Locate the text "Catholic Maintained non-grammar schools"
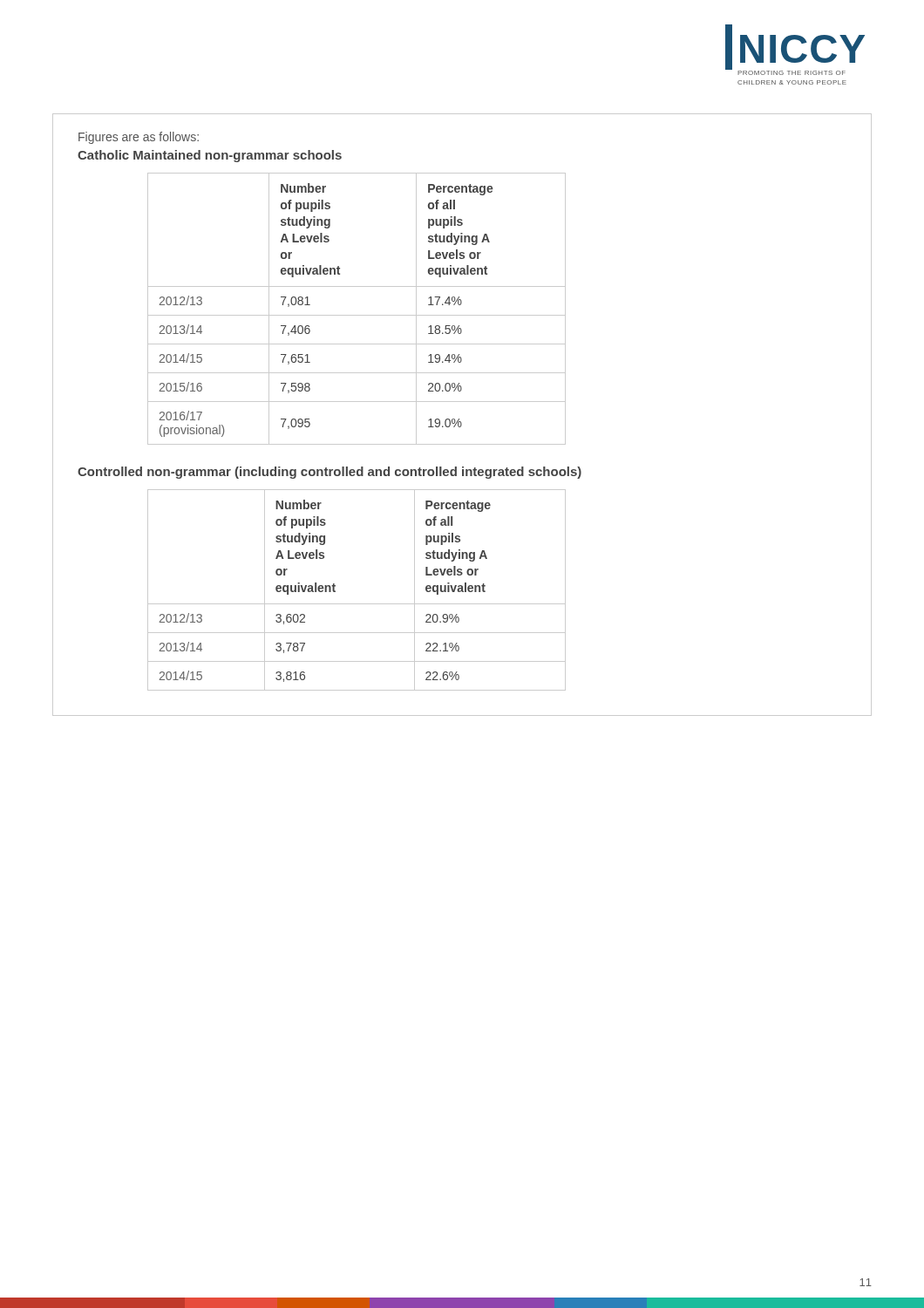Image resolution: width=924 pixels, height=1308 pixels. pos(210,155)
